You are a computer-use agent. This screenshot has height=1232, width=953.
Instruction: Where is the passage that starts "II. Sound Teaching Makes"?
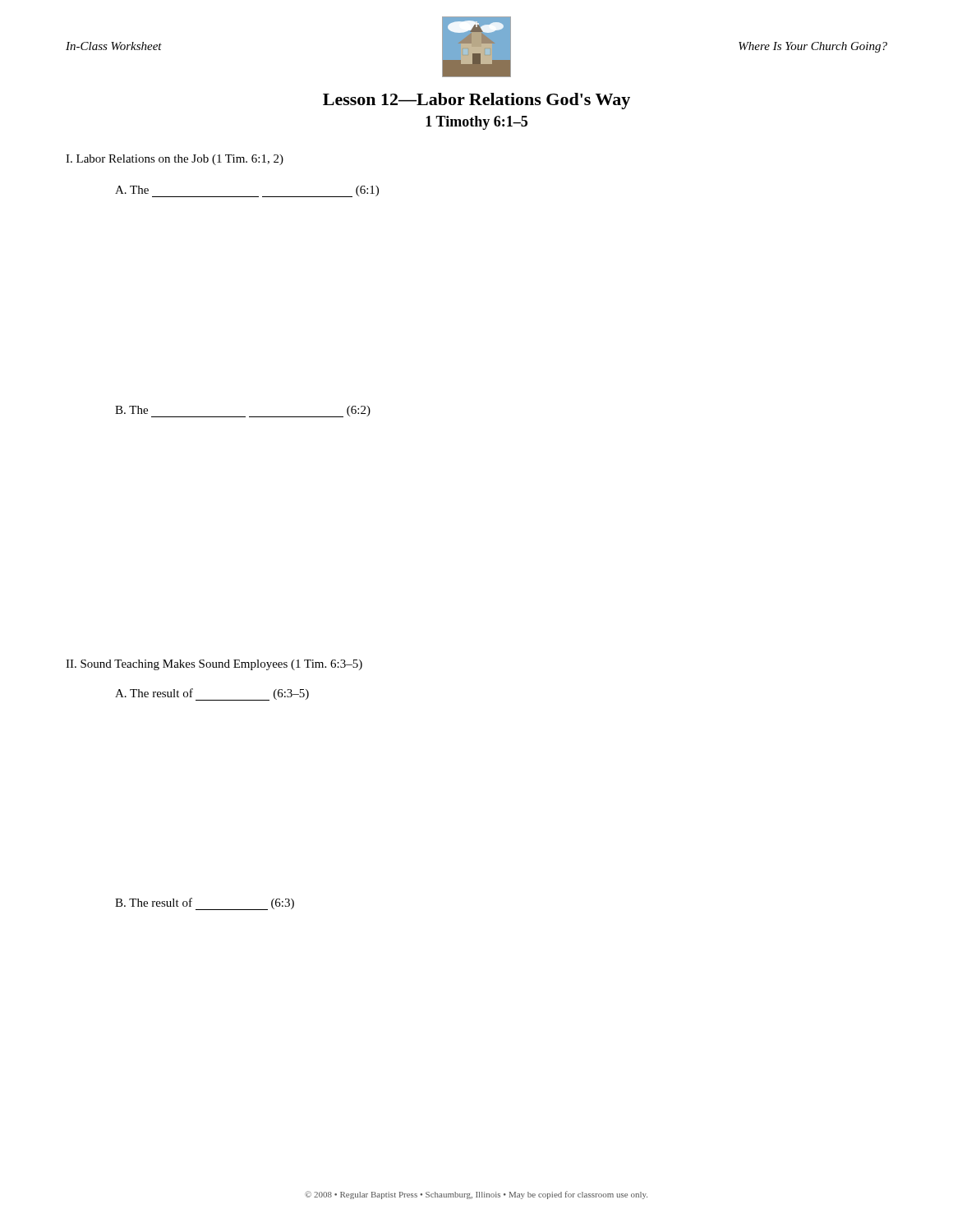pos(214,664)
